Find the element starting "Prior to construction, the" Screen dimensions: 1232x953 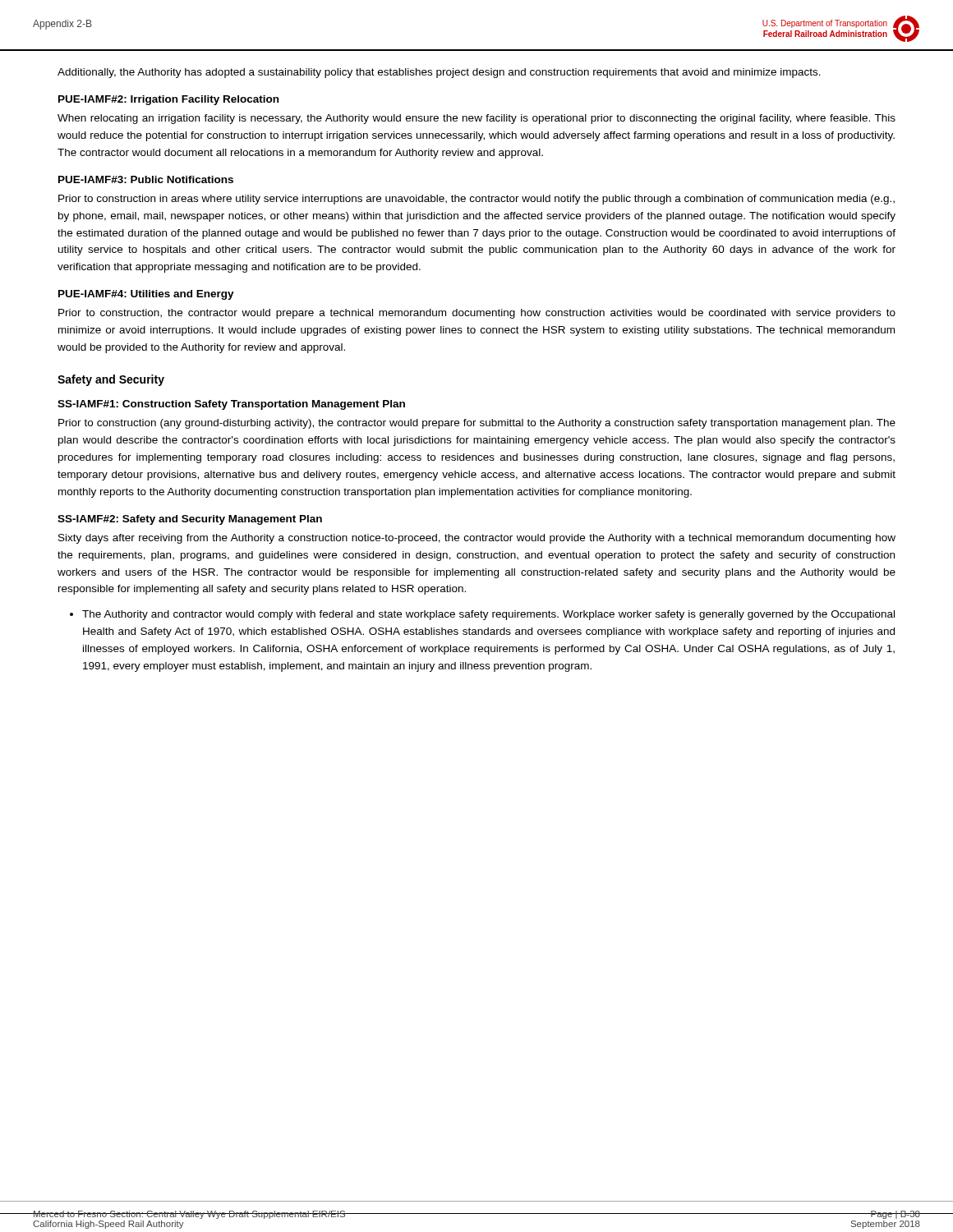coord(476,330)
